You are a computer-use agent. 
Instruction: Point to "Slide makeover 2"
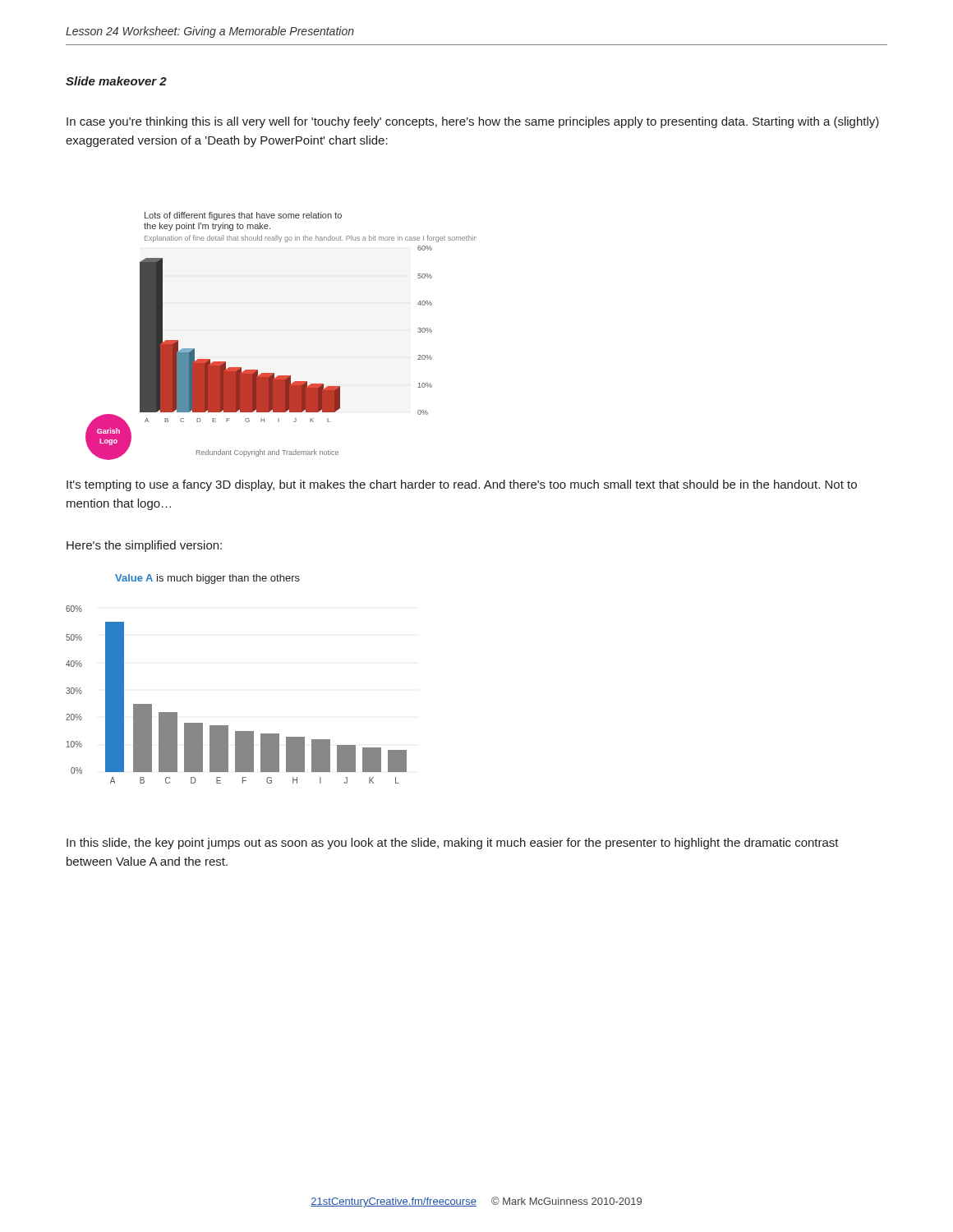tap(116, 81)
